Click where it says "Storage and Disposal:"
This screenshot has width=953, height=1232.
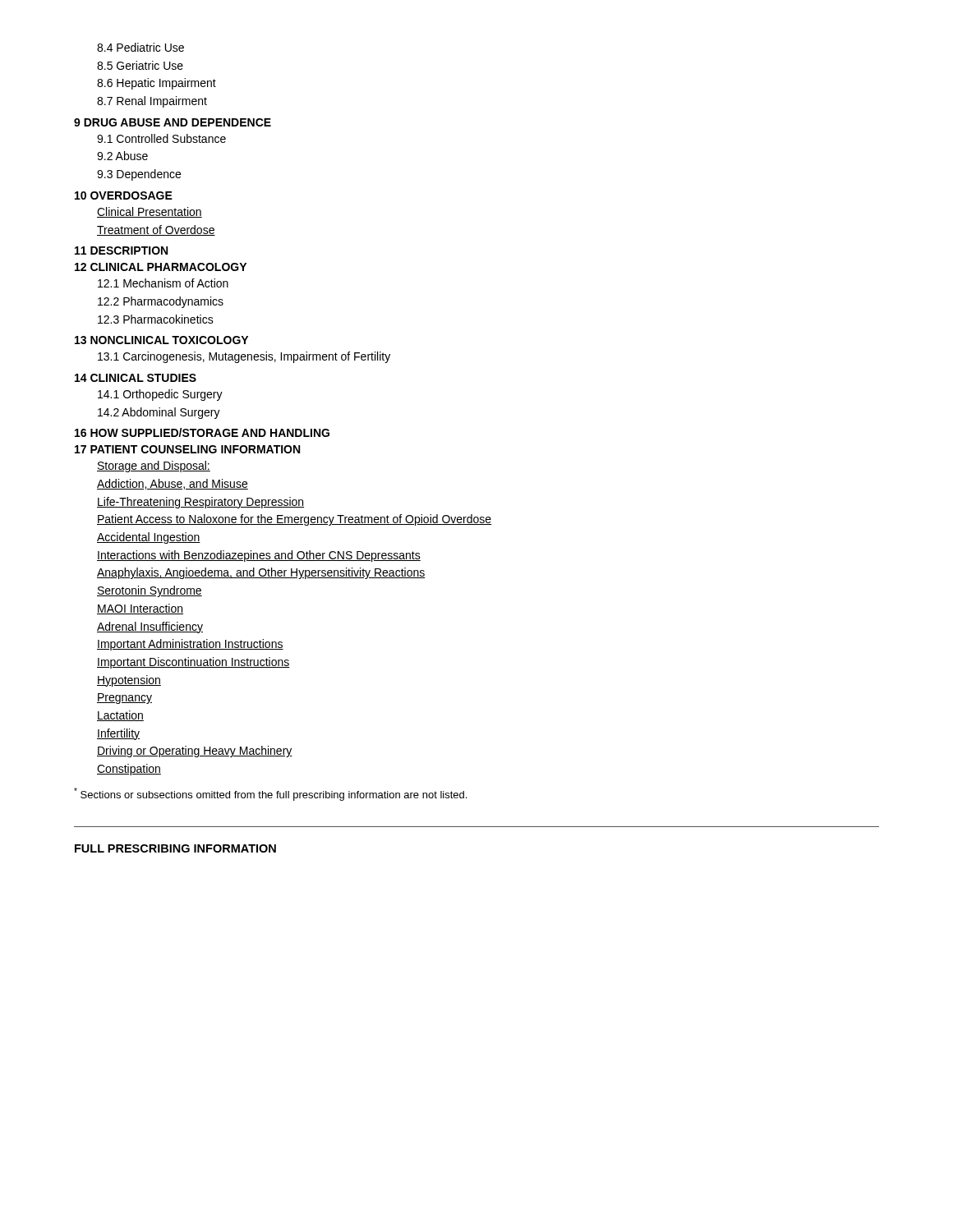point(154,466)
